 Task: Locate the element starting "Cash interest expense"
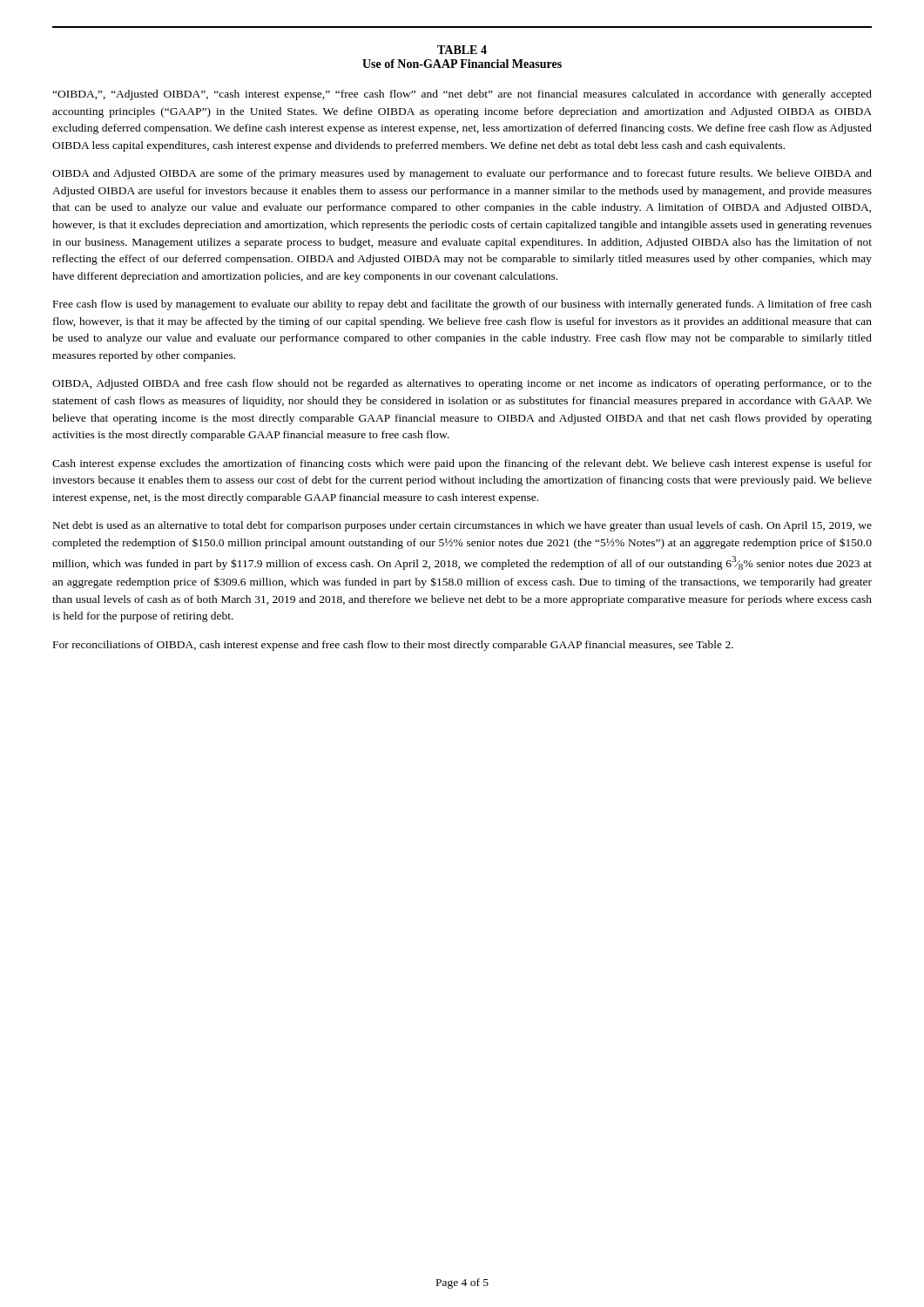click(x=462, y=480)
